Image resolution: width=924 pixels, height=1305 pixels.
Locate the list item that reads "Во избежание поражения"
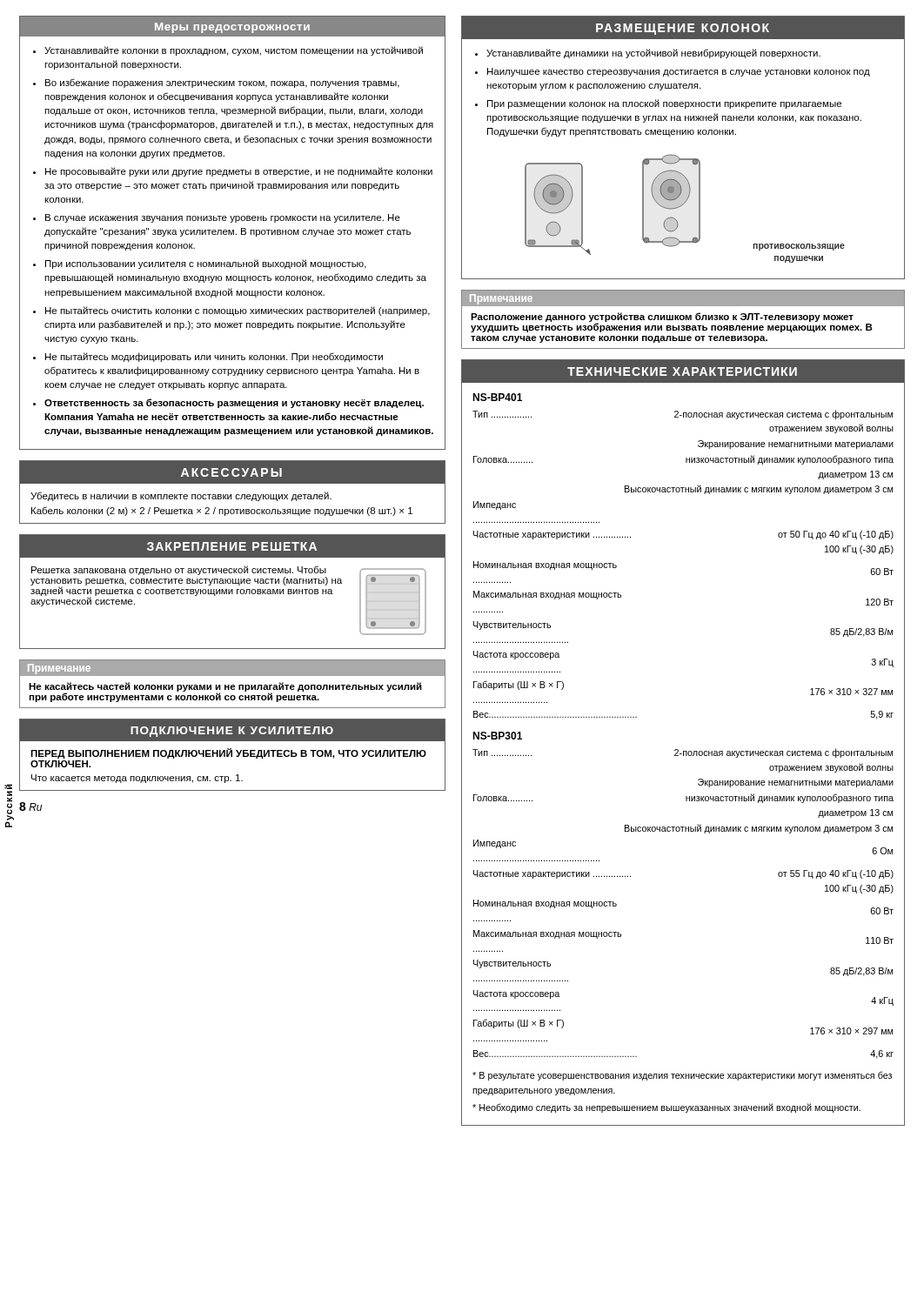pos(239,118)
